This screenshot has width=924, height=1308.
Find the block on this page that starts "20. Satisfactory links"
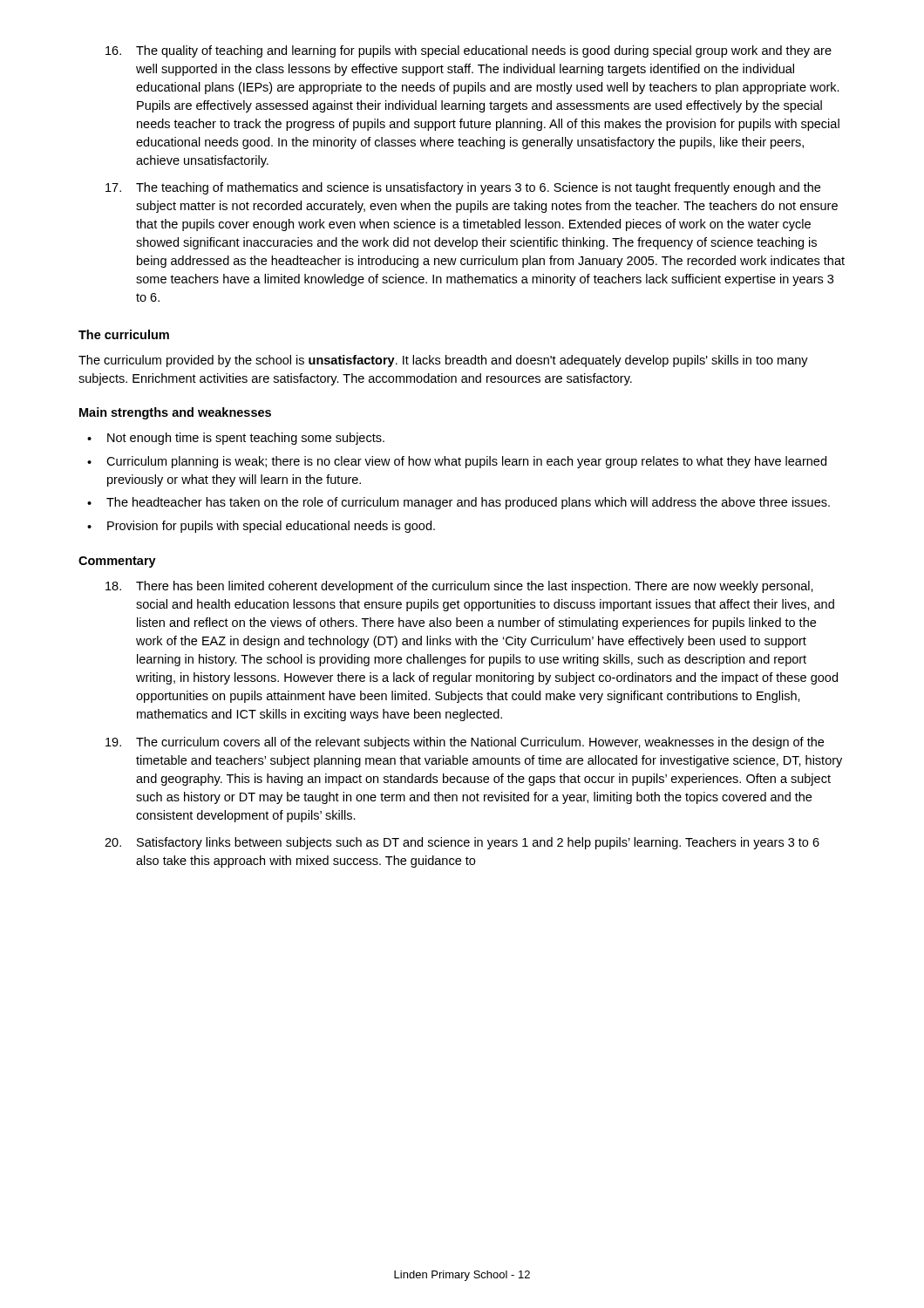coord(475,852)
